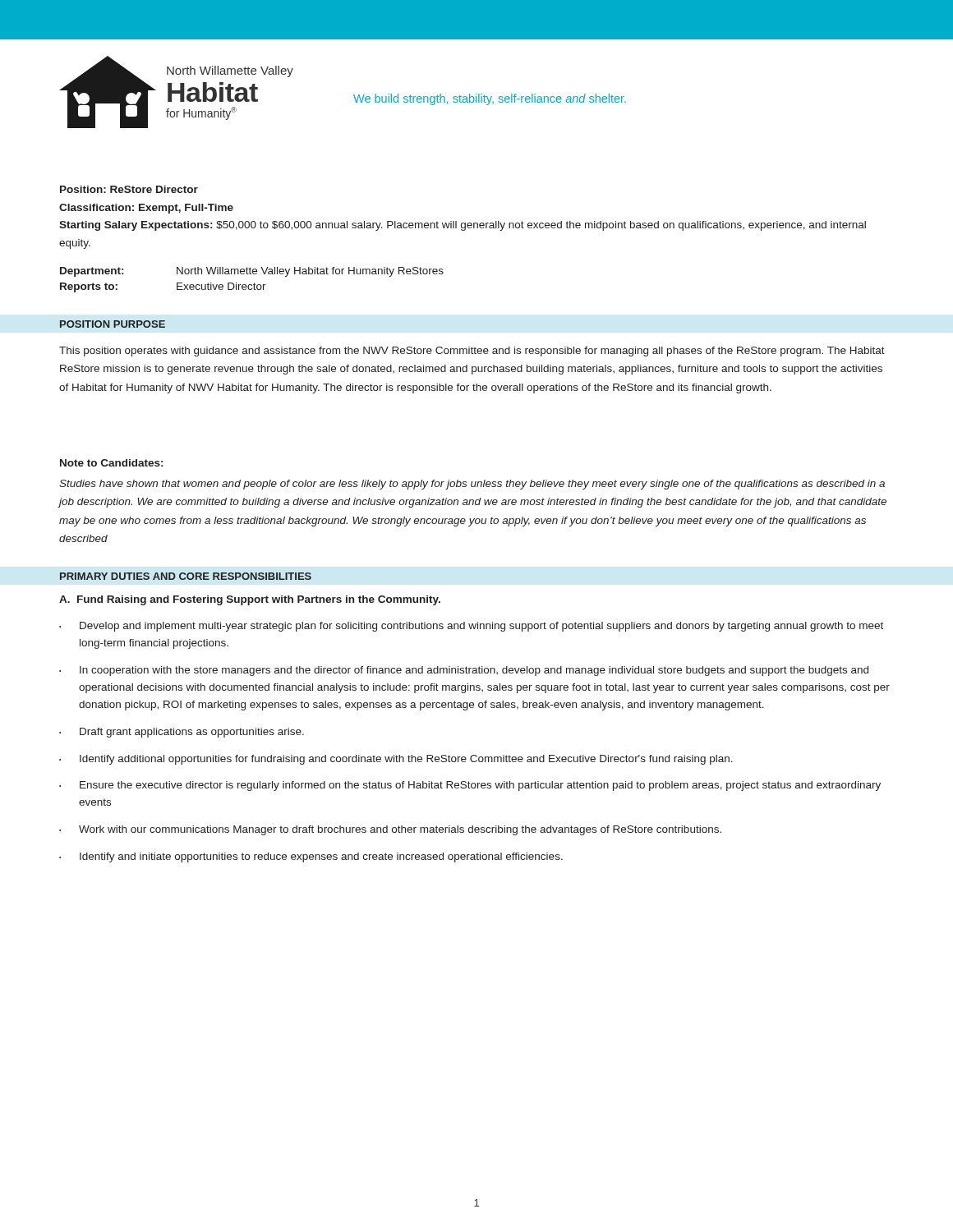Screen dimensions: 1232x953
Task: Point to the passage starting "• In cooperation with the store"
Action: [x=476, y=688]
